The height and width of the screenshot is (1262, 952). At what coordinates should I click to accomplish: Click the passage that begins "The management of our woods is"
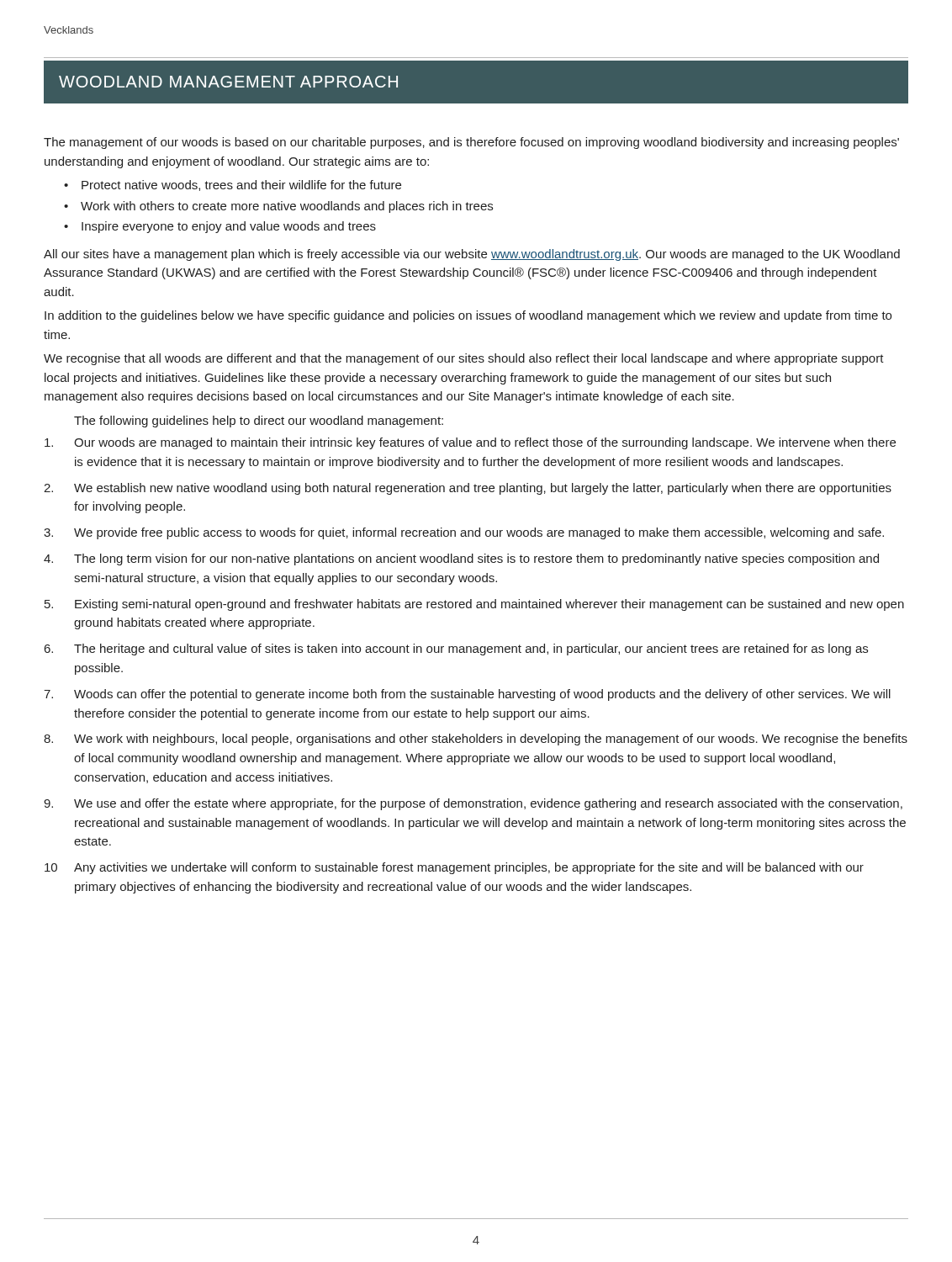click(x=472, y=151)
